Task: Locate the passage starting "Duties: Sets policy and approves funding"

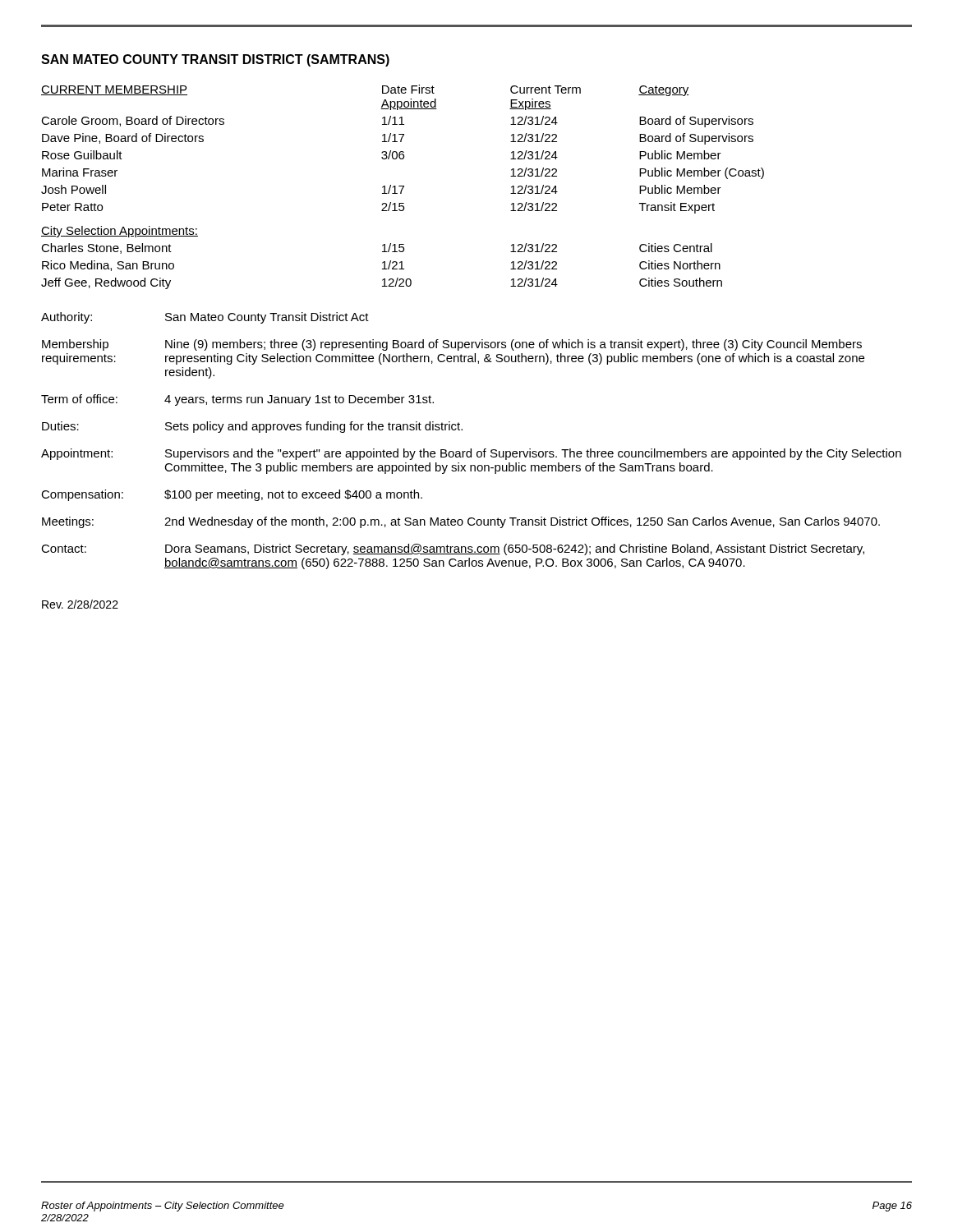Action: click(x=252, y=427)
